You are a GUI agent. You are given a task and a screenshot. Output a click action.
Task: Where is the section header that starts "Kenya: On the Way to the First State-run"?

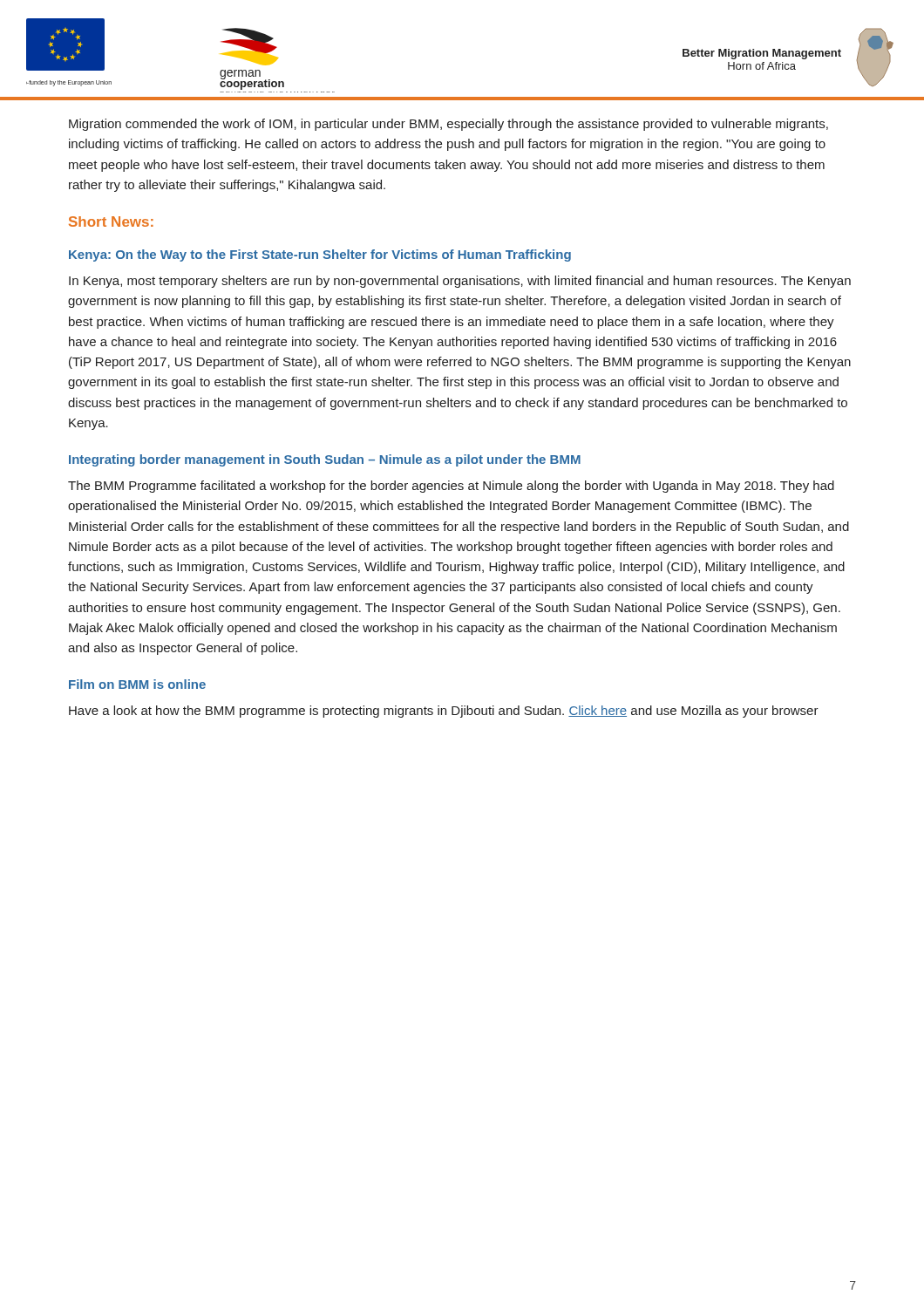(320, 254)
